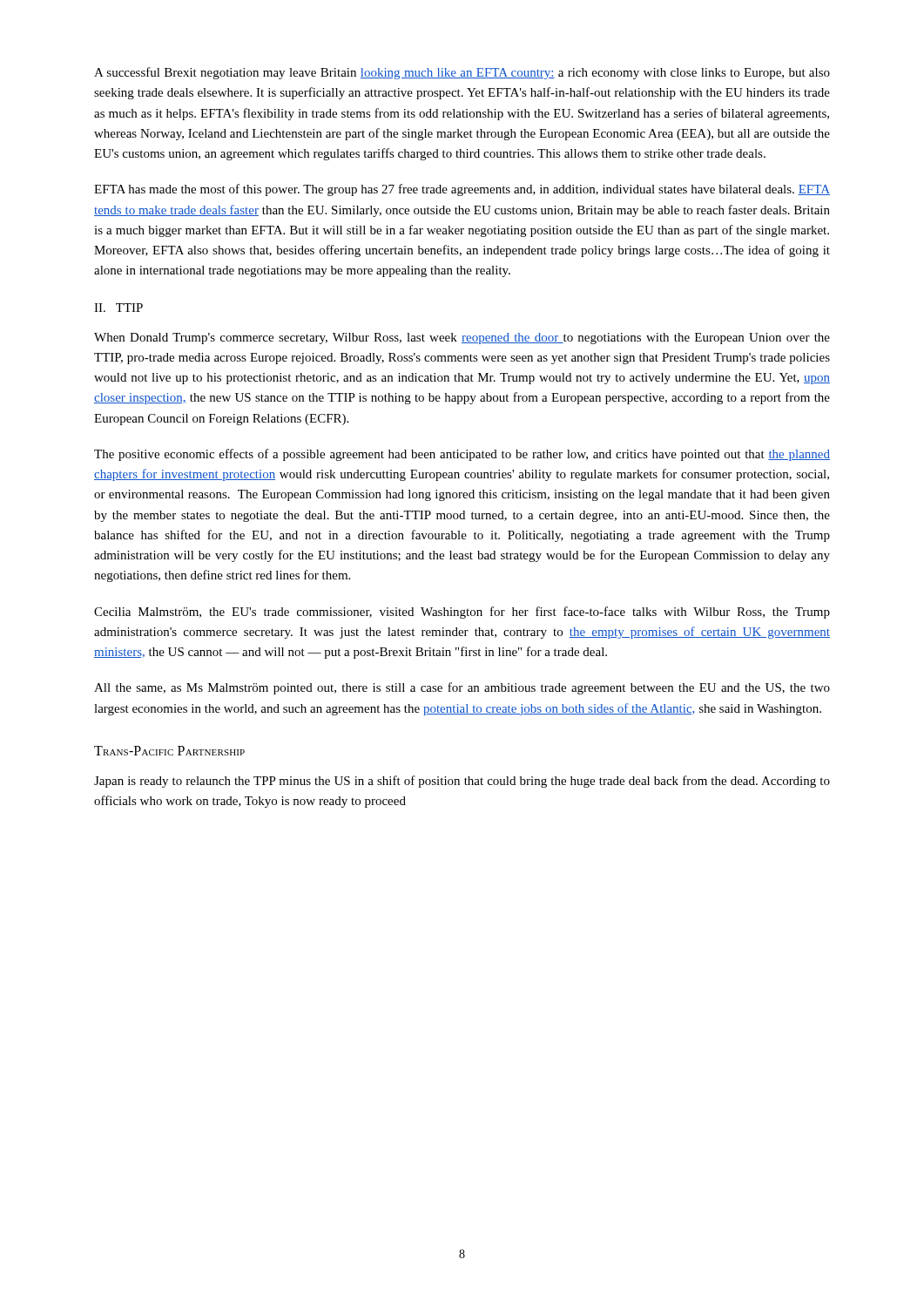924x1307 pixels.
Task: Find the passage starting "II. TTIP"
Action: tap(119, 307)
